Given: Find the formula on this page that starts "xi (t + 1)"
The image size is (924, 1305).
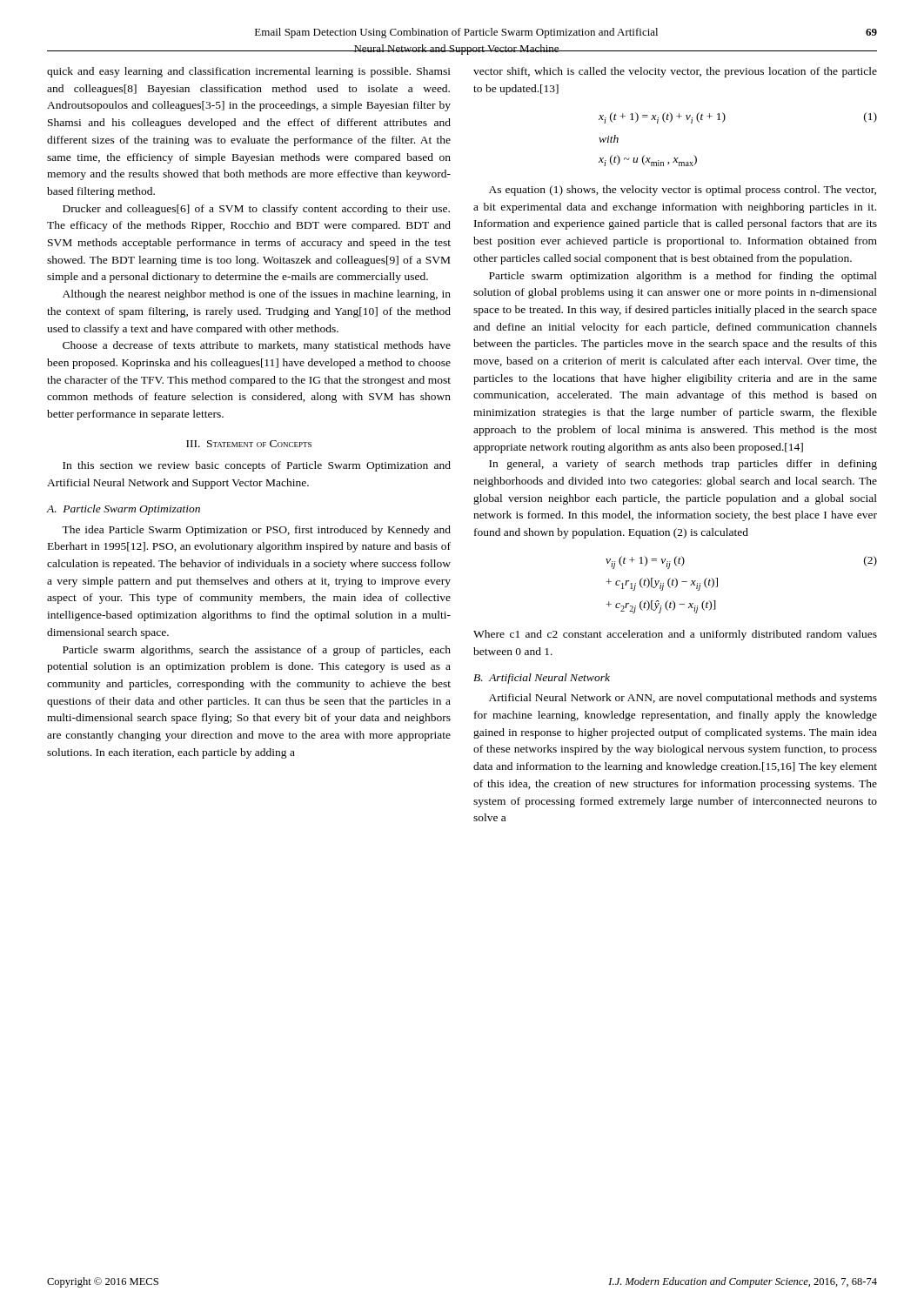Looking at the screenshot, I should 663,118.
